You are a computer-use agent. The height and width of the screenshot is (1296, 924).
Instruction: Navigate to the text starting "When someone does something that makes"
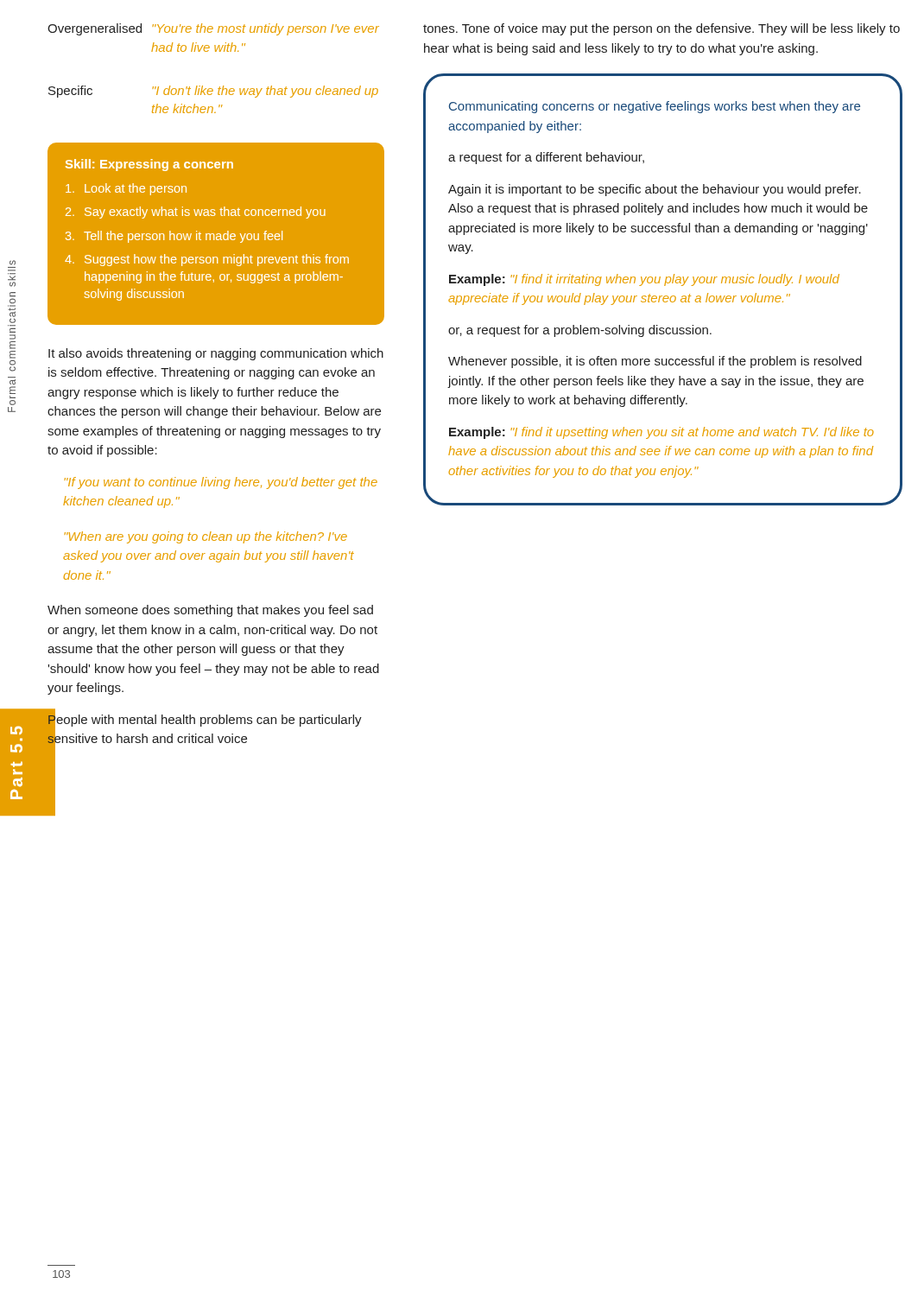(213, 649)
